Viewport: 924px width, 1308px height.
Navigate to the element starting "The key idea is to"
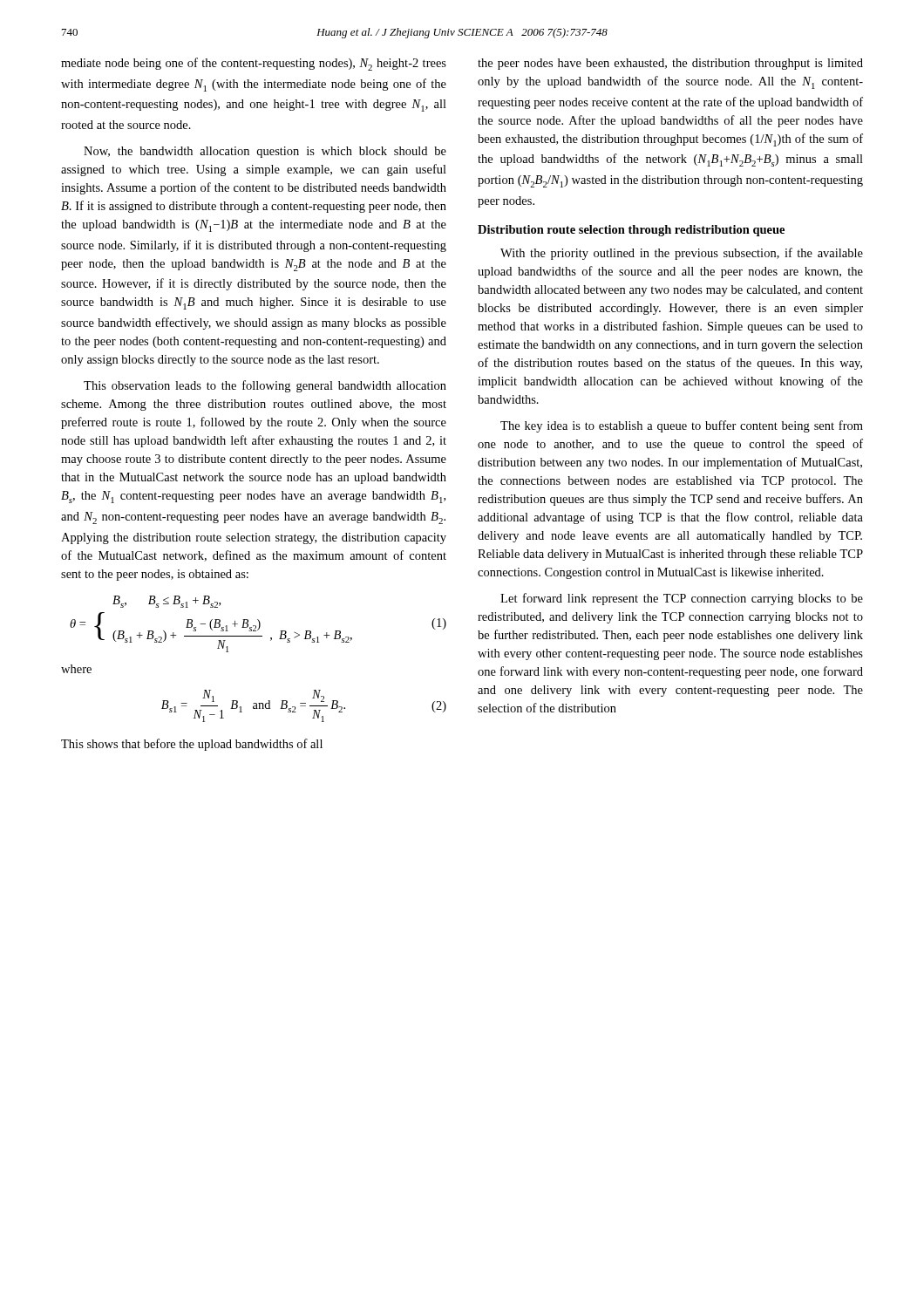coord(670,499)
